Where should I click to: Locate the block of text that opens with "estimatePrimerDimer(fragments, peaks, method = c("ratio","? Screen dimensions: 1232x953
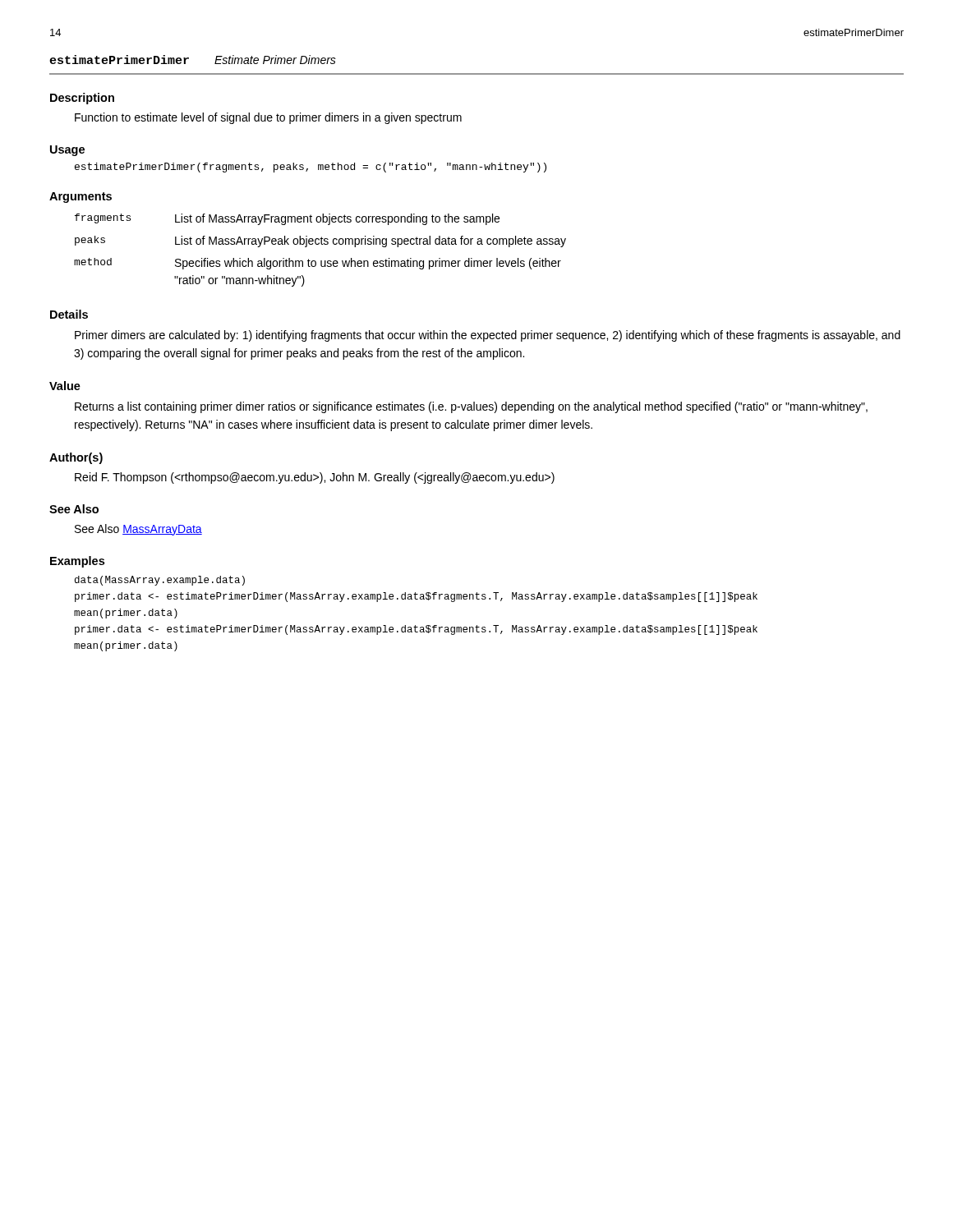pos(311,167)
